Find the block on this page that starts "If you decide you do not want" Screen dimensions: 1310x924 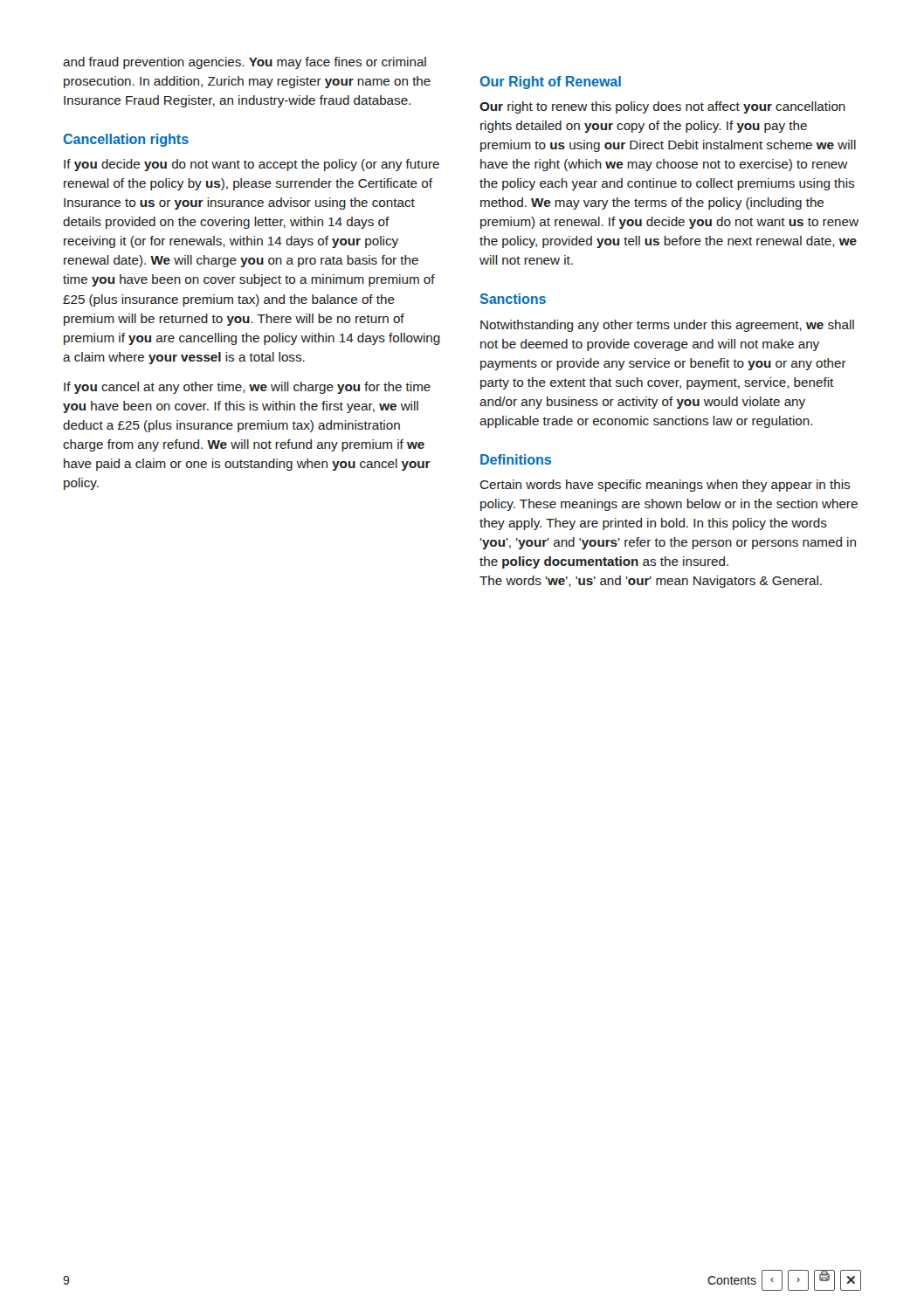point(252,260)
